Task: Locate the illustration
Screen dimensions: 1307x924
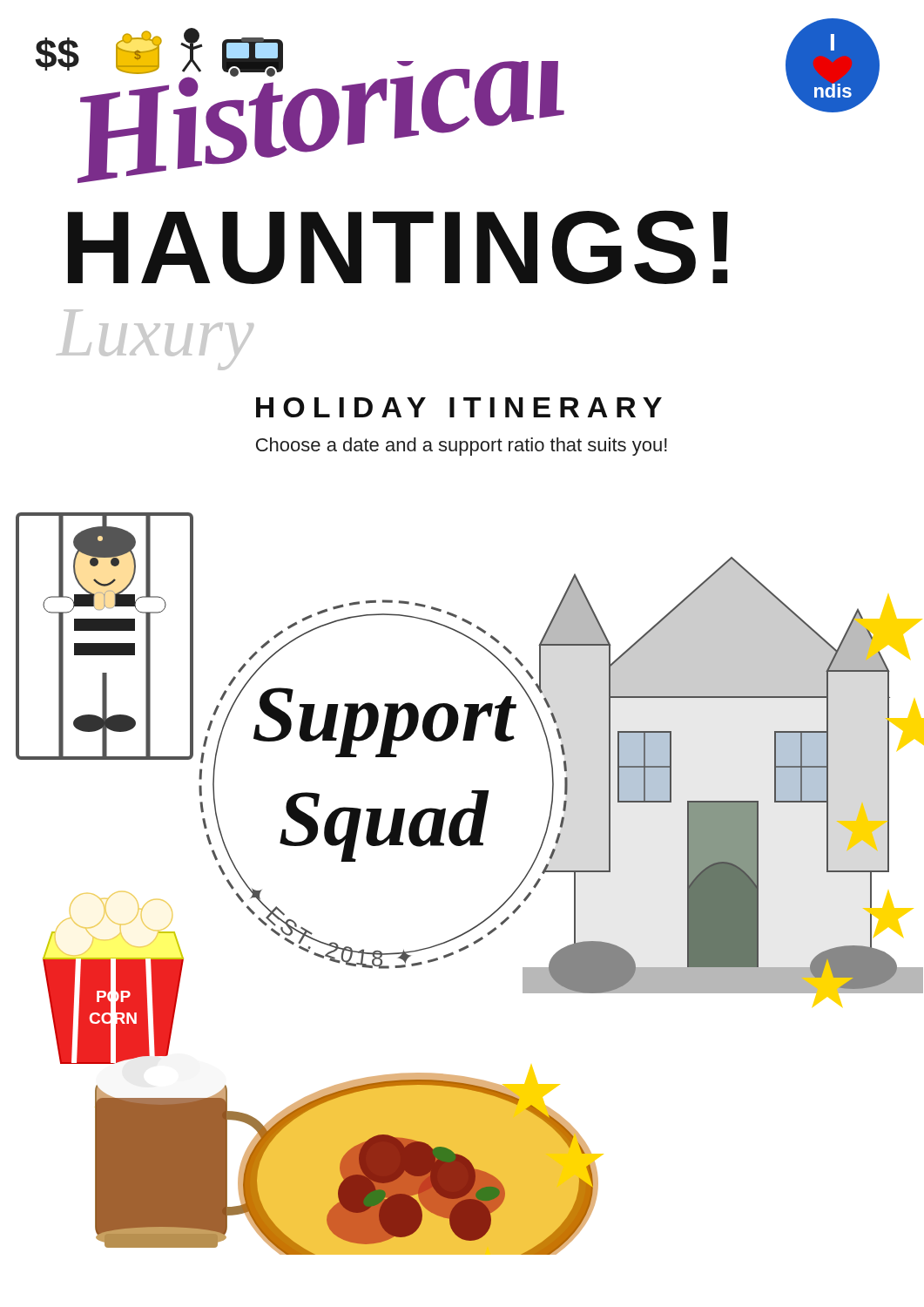Action: [462, 863]
